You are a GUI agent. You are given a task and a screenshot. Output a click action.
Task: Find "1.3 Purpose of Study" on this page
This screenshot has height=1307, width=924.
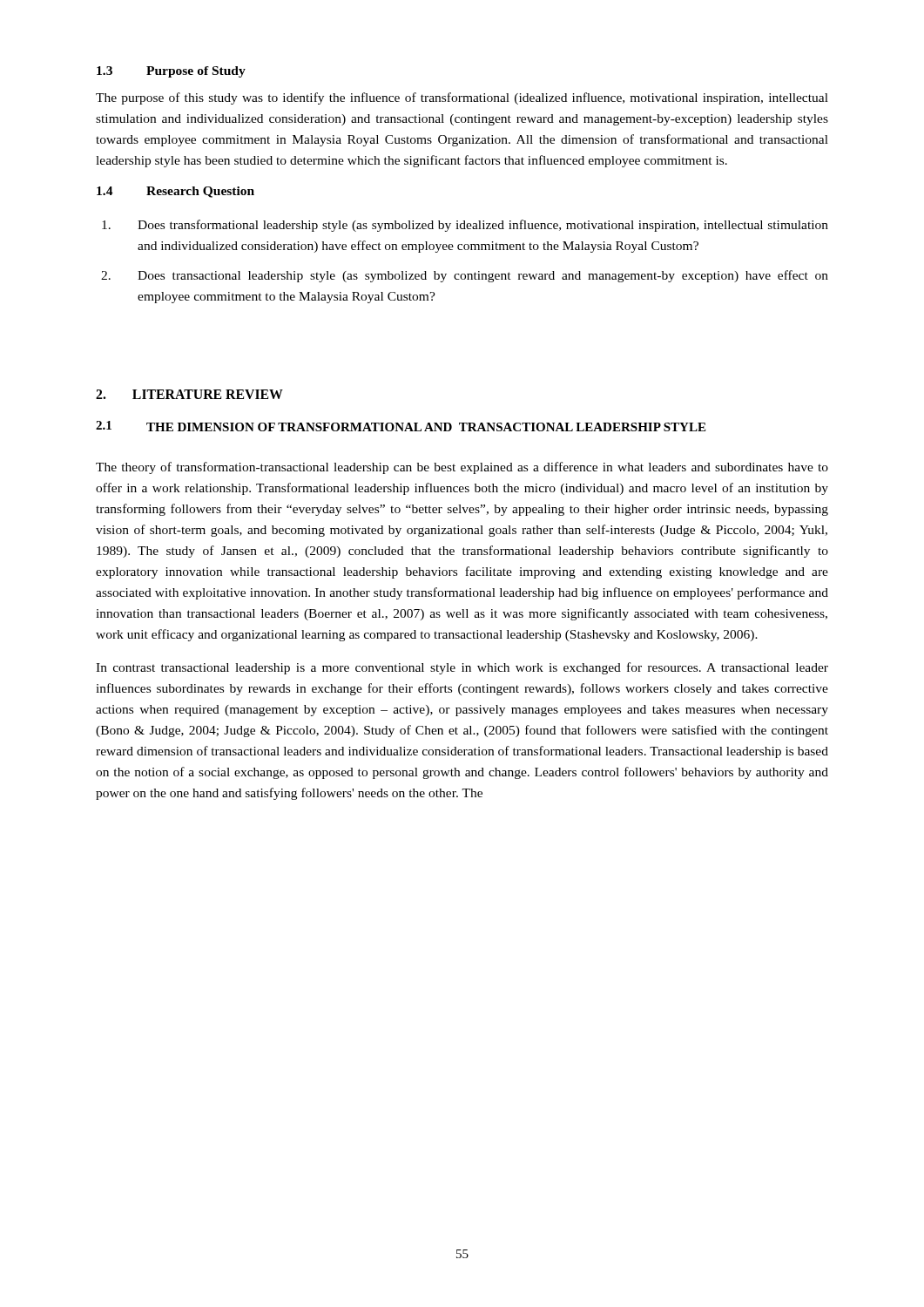tap(171, 71)
